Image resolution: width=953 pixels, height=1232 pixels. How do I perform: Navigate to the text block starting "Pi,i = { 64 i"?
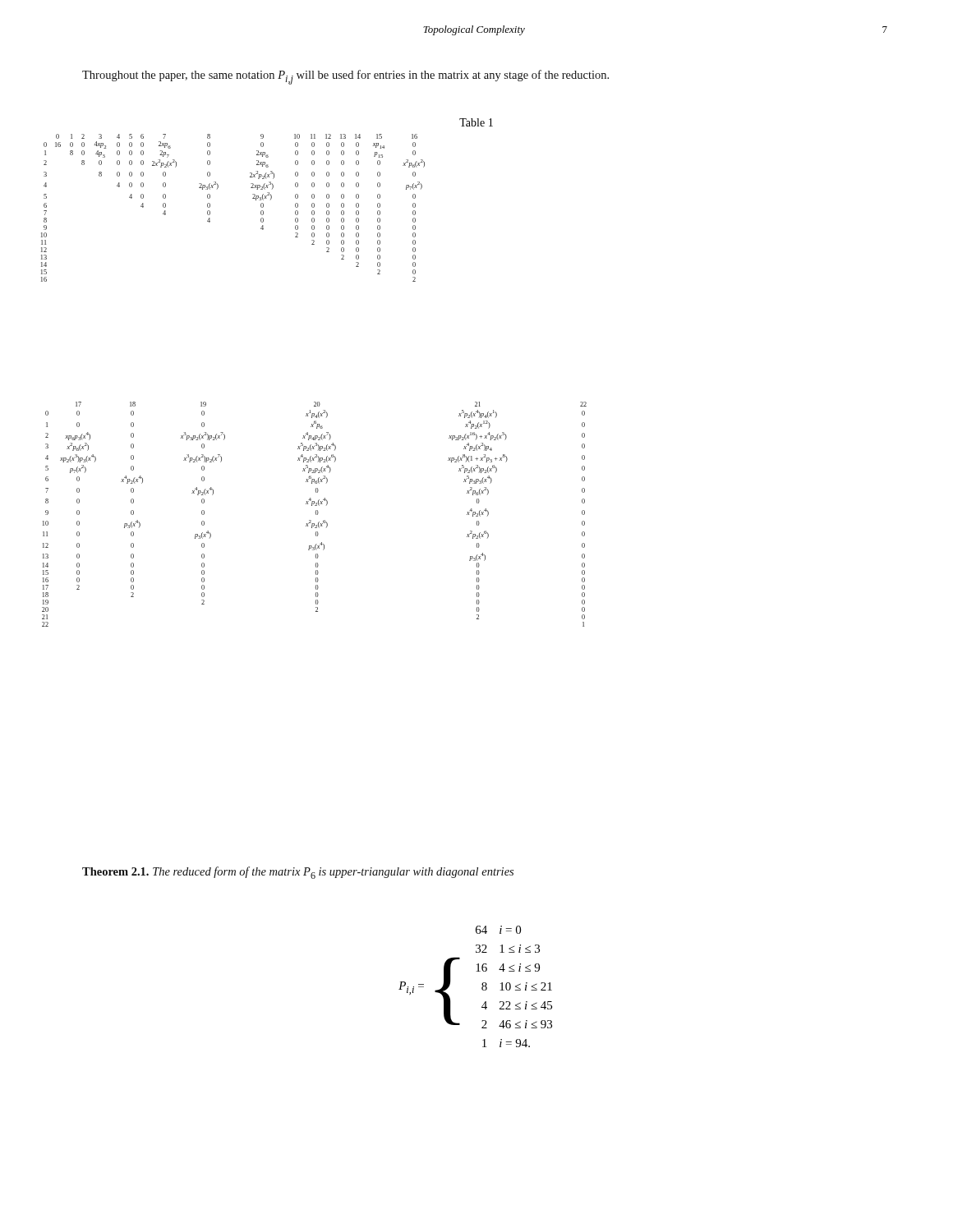[x=476, y=987]
